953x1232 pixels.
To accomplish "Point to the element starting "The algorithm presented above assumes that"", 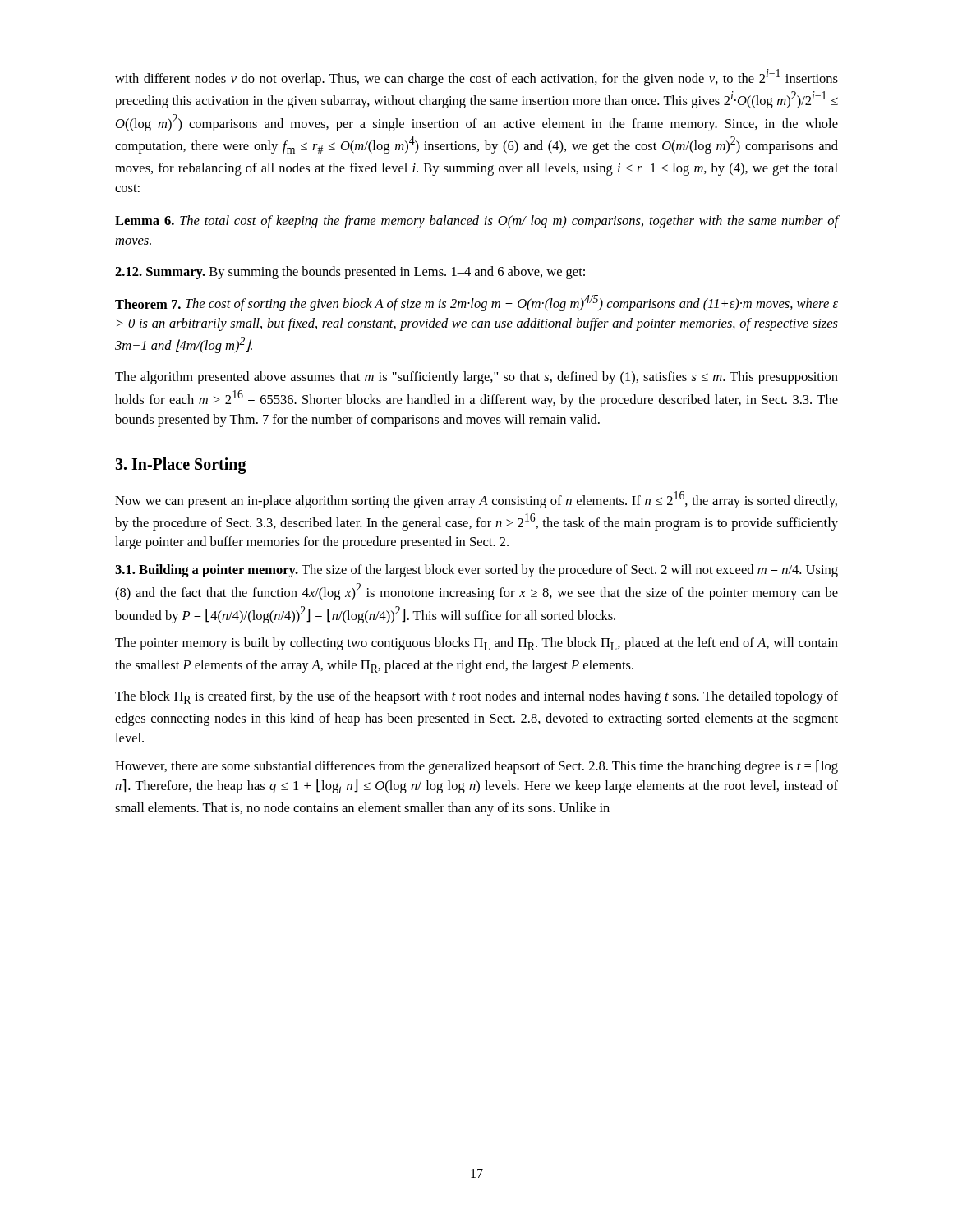I will tap(476, 398).
